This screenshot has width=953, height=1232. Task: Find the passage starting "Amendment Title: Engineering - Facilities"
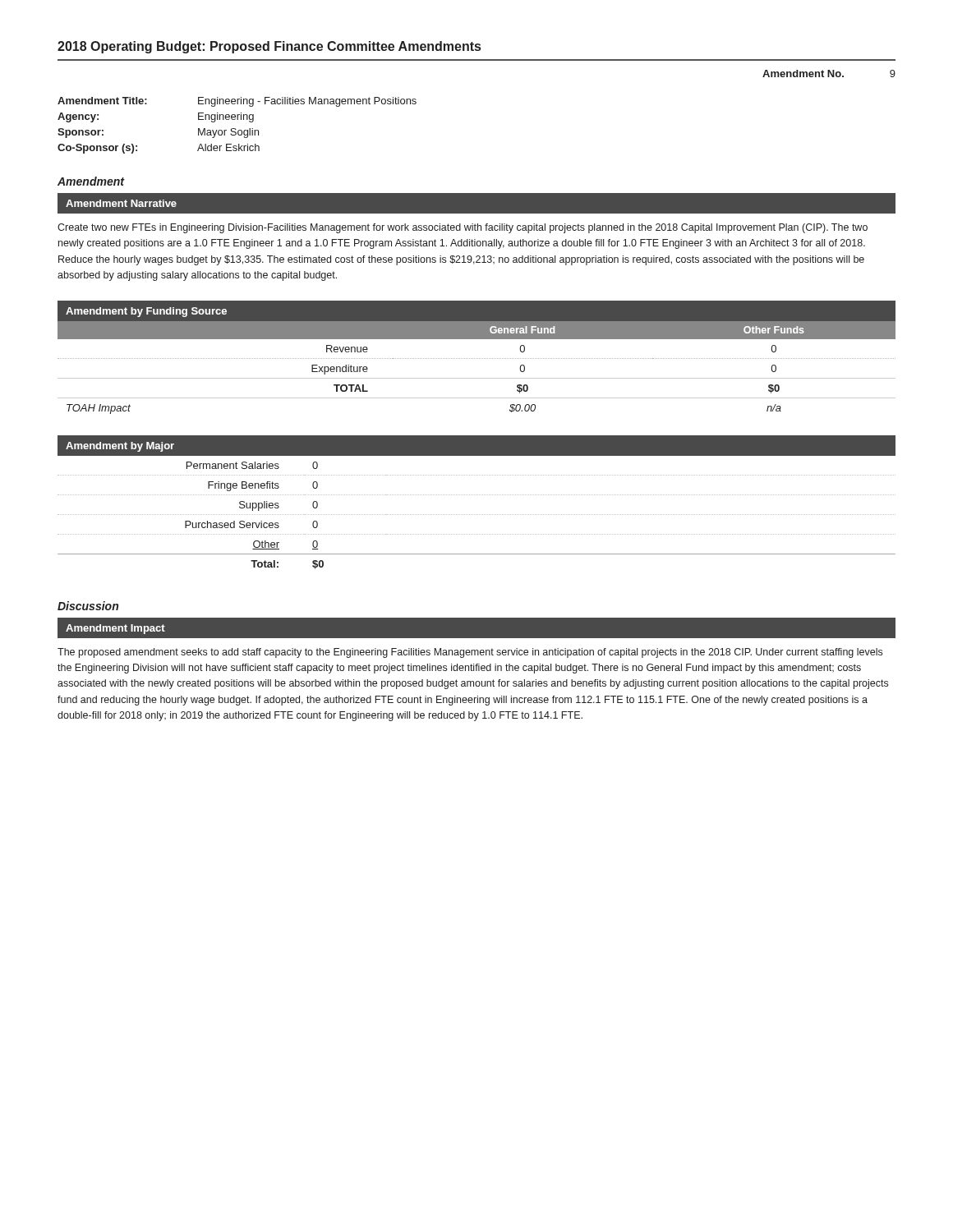[x=237, y=102]
